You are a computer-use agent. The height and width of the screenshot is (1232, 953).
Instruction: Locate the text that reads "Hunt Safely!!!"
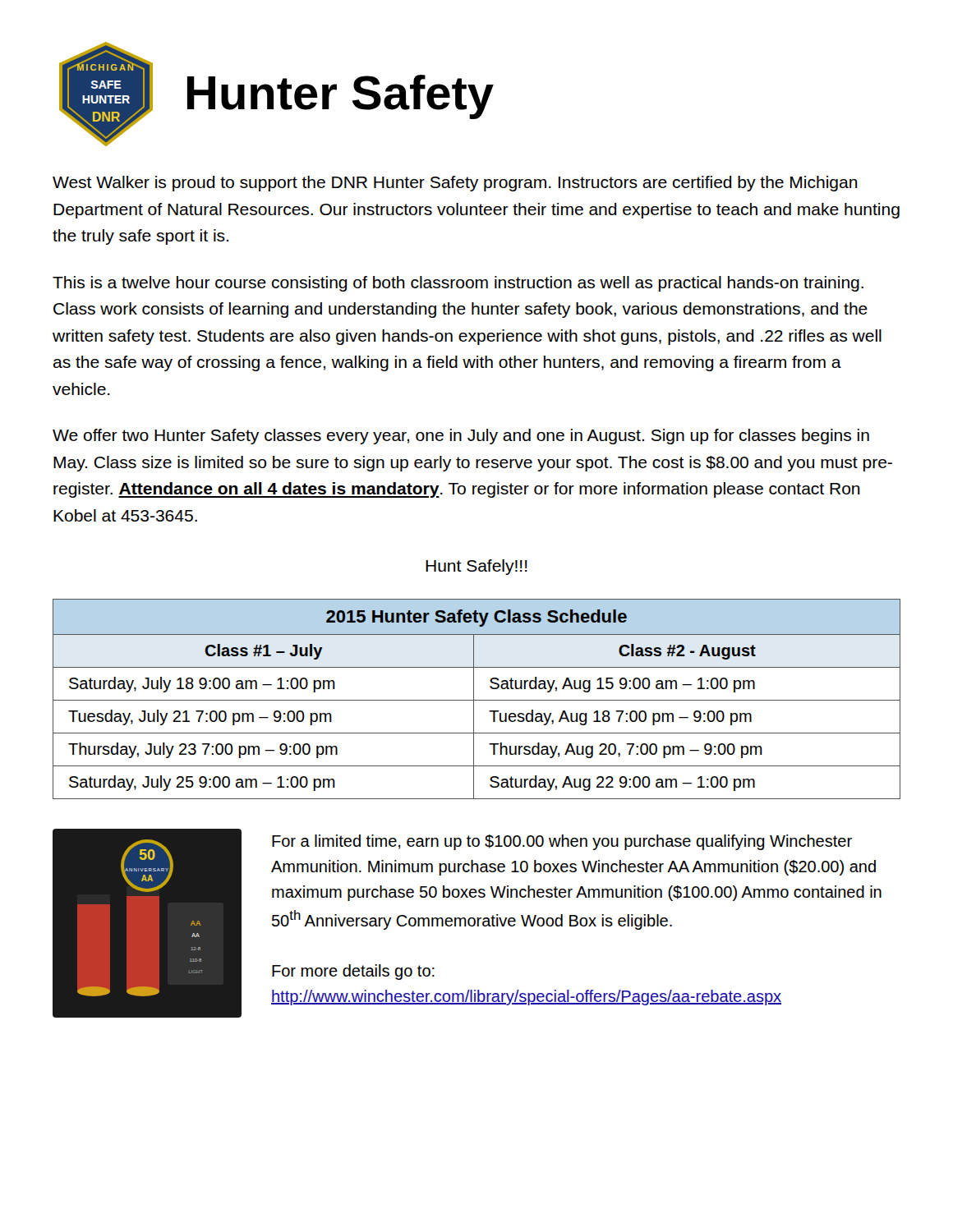click(476, 565)
